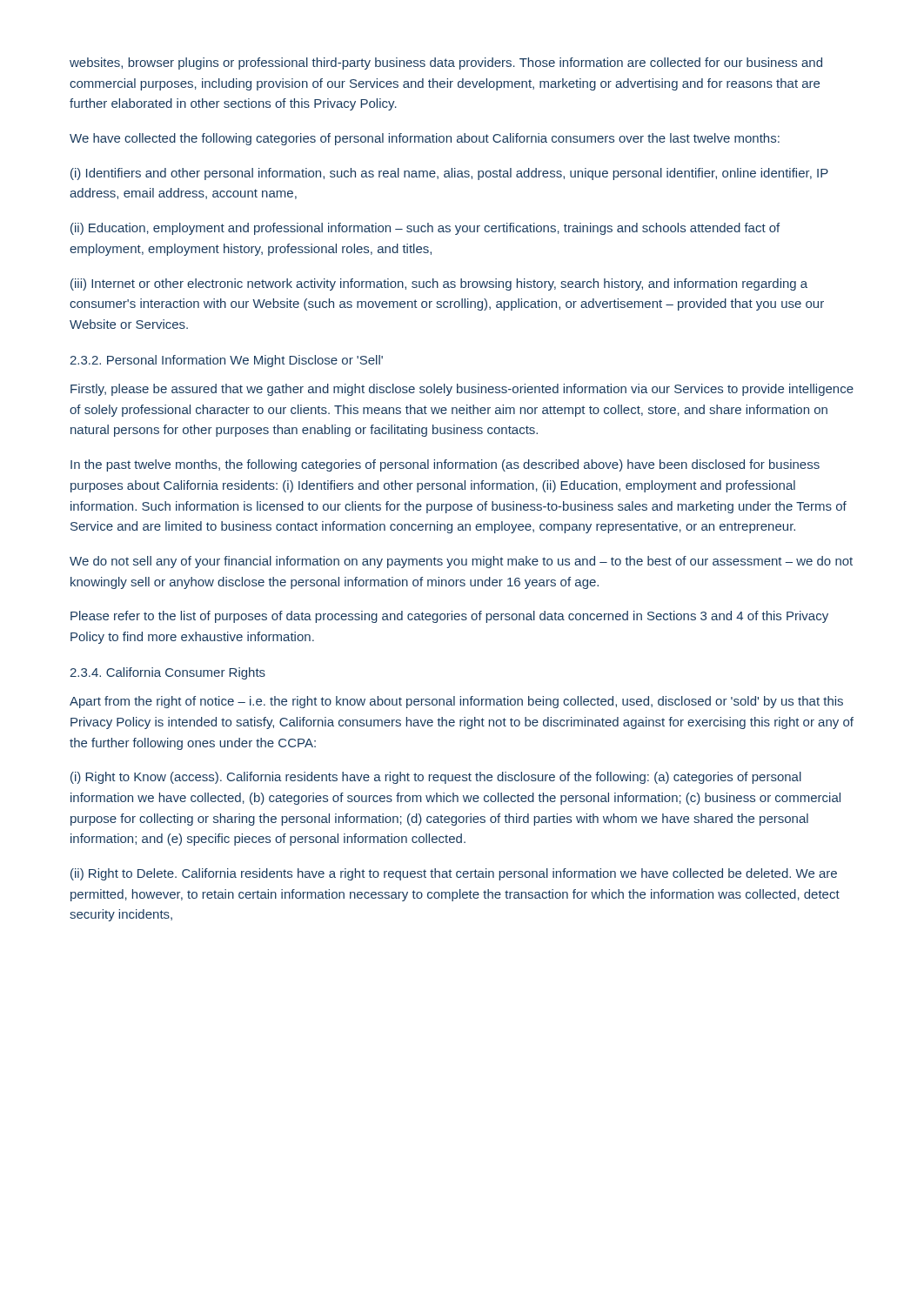
Task: Where is the passage that starts "(iii) Internet or"?
Action: coord(447,303)
